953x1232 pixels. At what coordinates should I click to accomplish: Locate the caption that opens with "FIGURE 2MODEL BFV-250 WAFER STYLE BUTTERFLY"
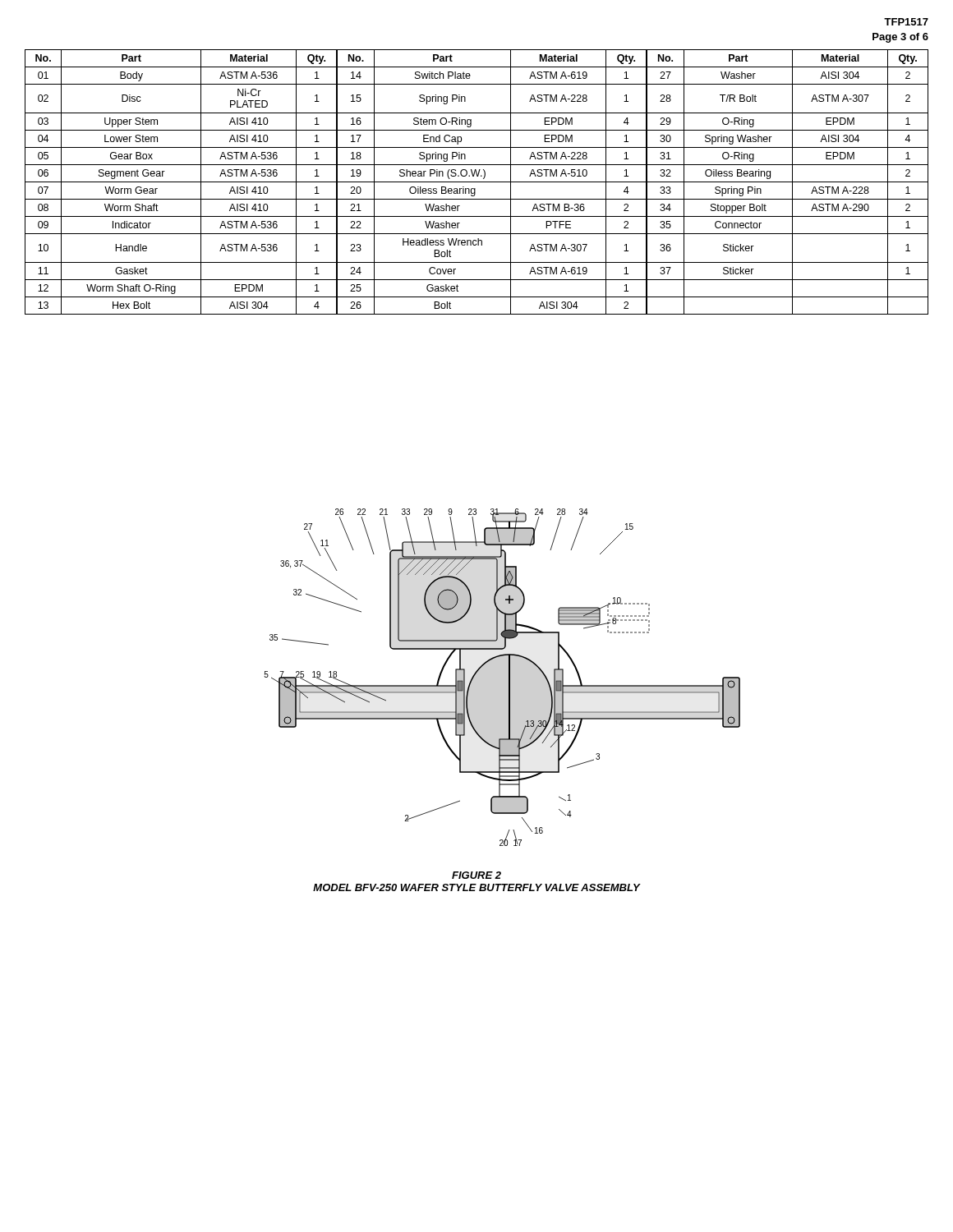click(x=476, y=881)
